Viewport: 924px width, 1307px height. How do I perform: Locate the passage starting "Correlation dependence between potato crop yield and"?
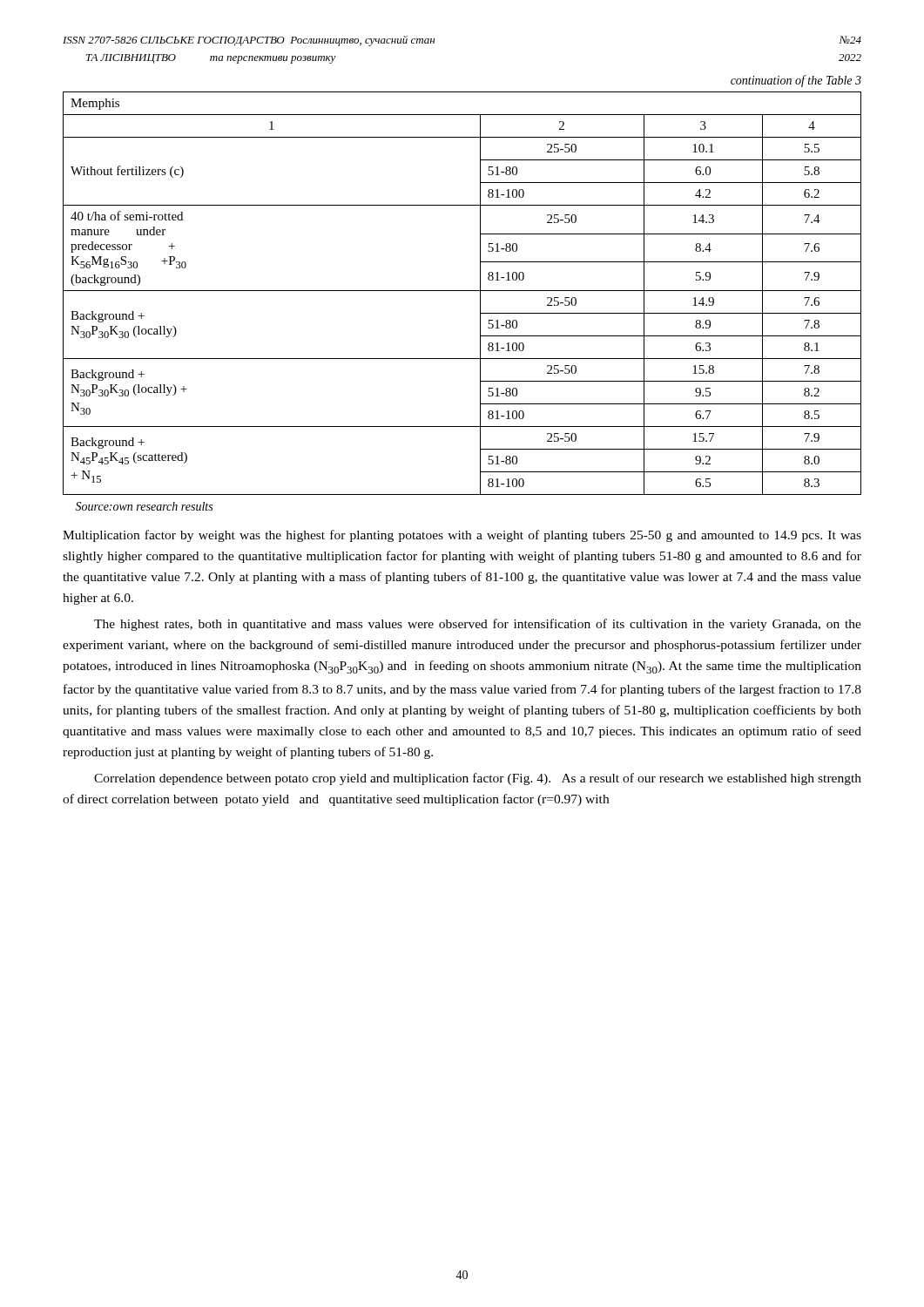[462, 789]
